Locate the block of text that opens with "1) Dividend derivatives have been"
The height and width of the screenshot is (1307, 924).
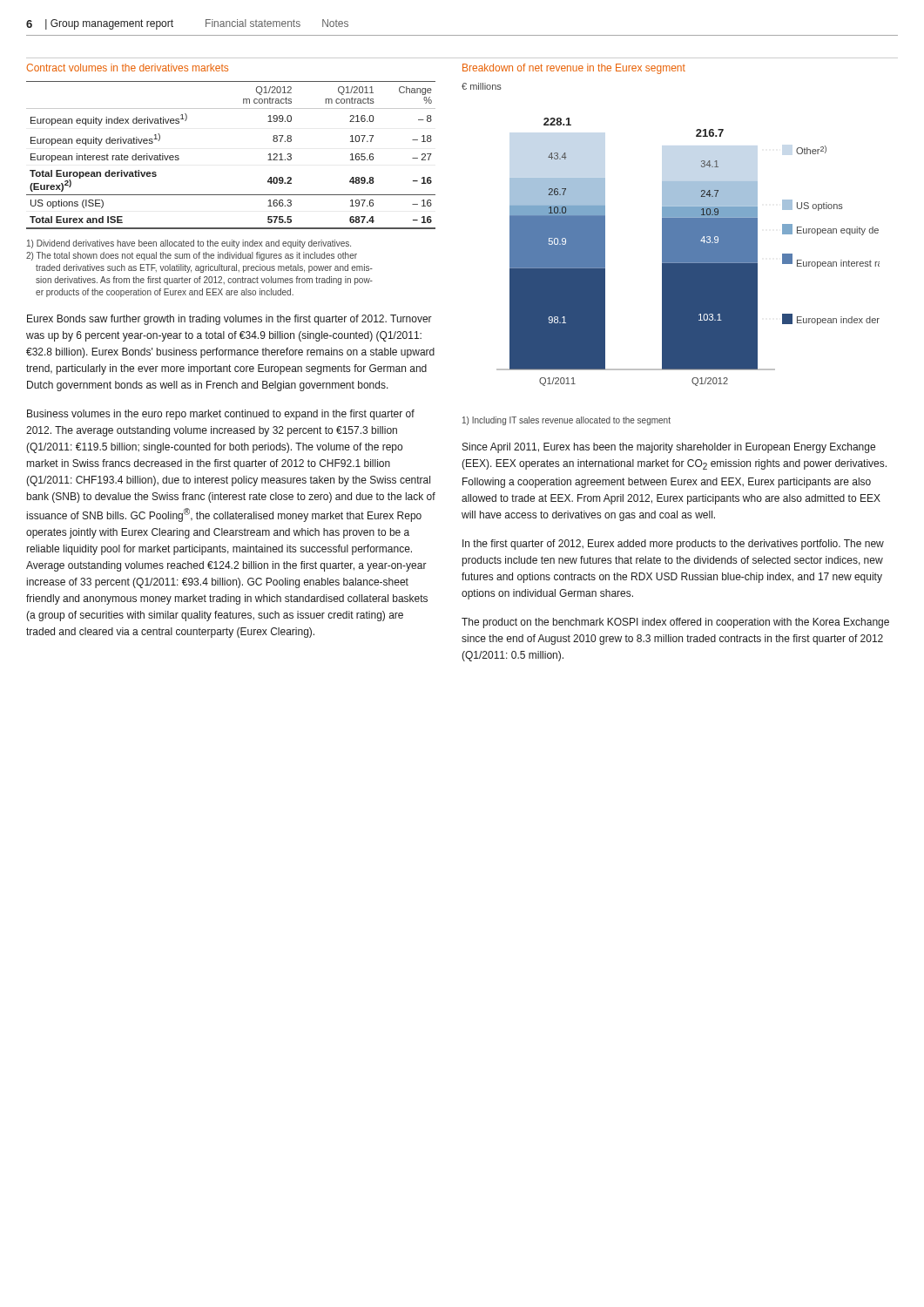231,269
